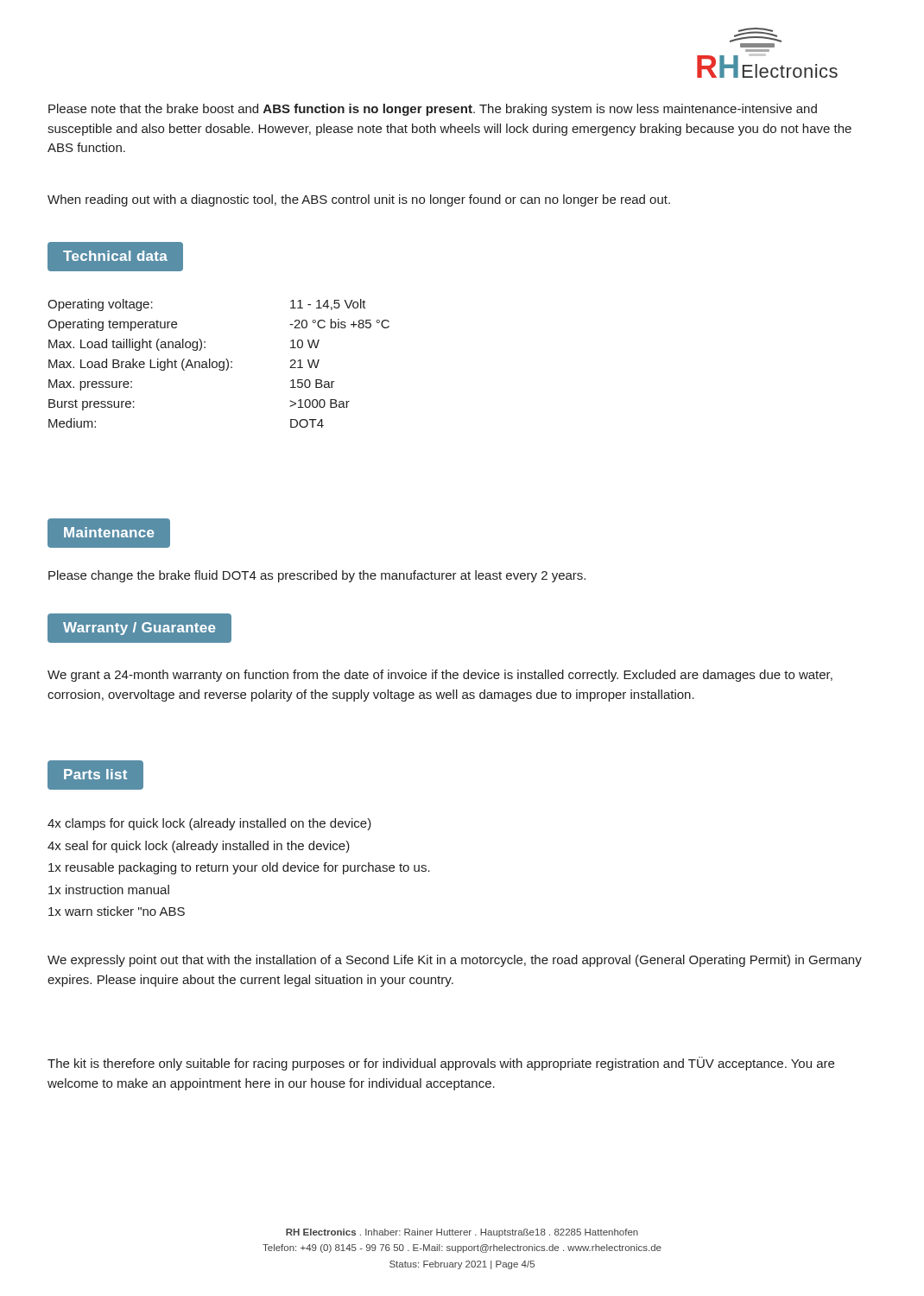Viewport: 924px width, 1296px height.
Task: Select the table that reads "11 - 14,5 Volt"
Action: [x=462, y=363]
